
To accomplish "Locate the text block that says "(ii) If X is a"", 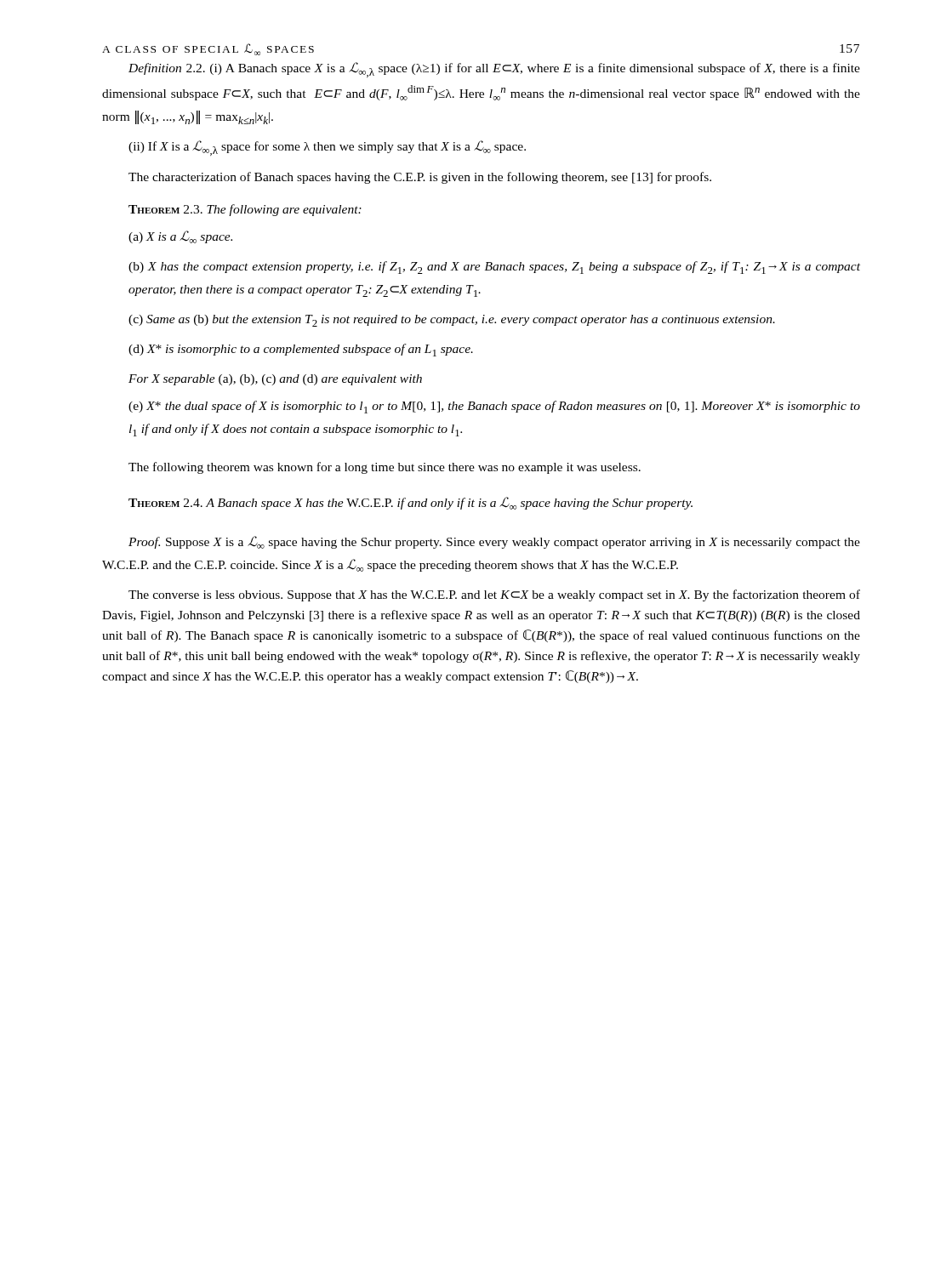I will (x=481, y=148).
